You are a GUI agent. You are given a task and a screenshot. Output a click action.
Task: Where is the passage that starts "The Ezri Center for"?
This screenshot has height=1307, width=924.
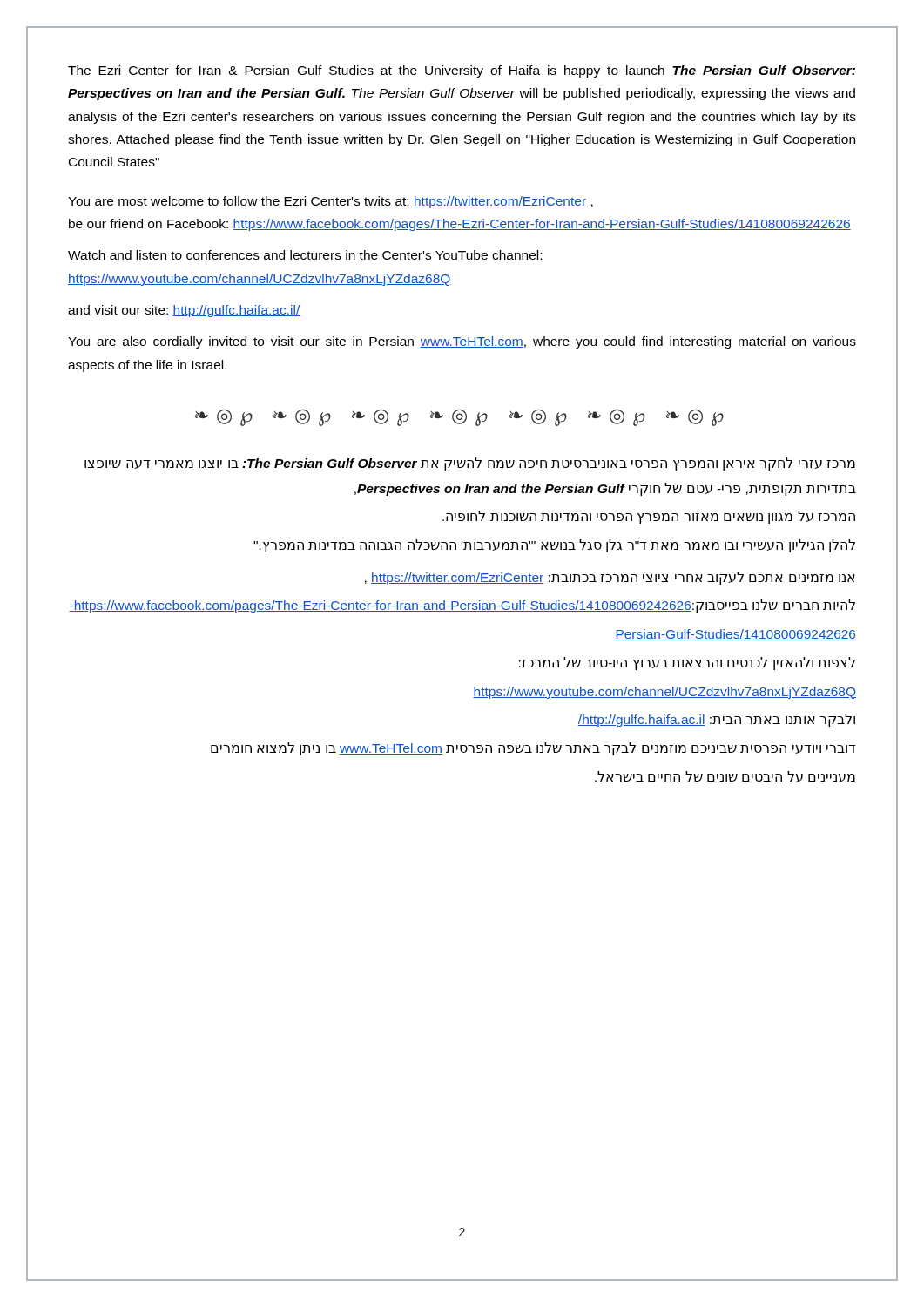462,117
